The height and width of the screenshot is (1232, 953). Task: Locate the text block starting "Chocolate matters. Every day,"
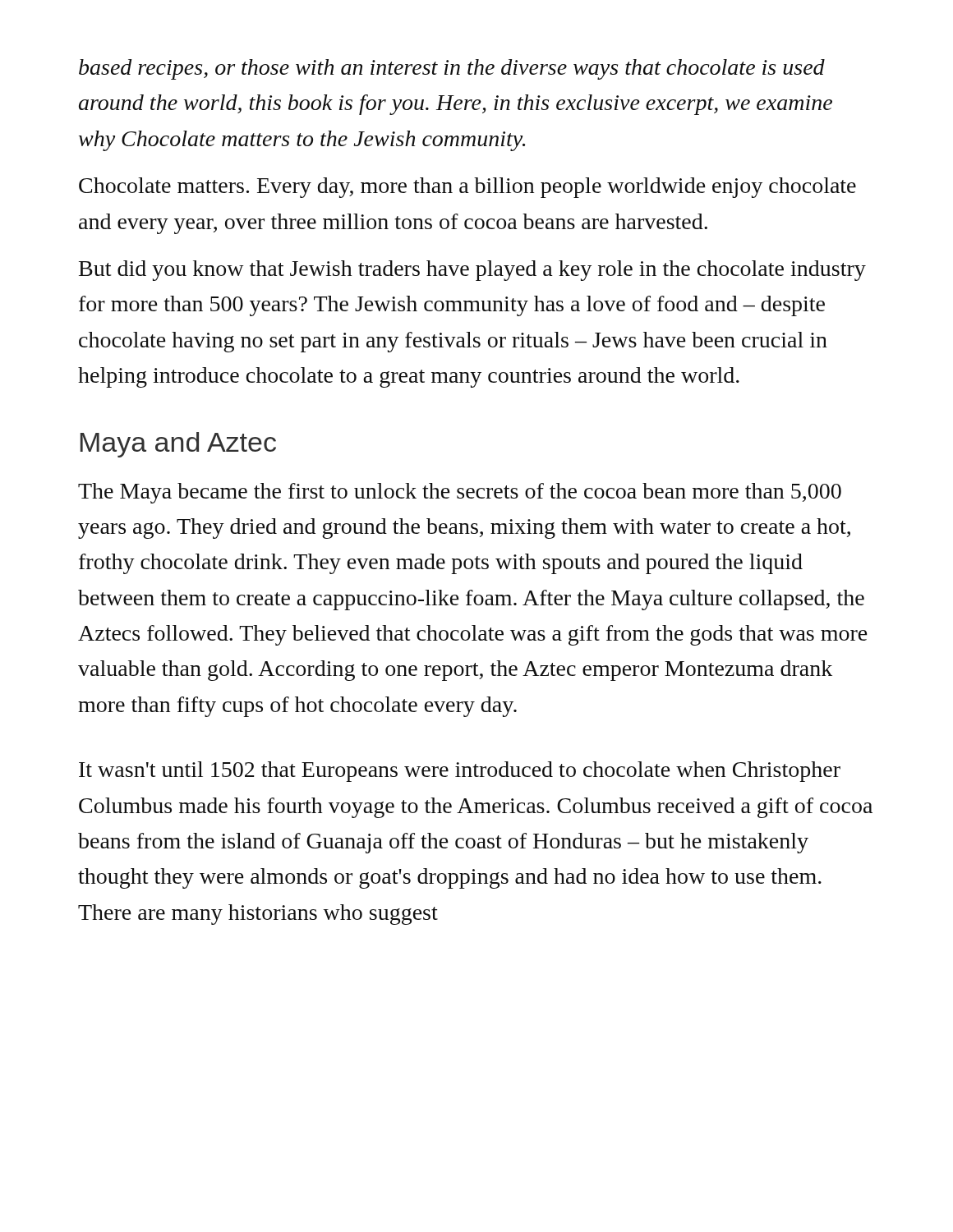(467, 203)
